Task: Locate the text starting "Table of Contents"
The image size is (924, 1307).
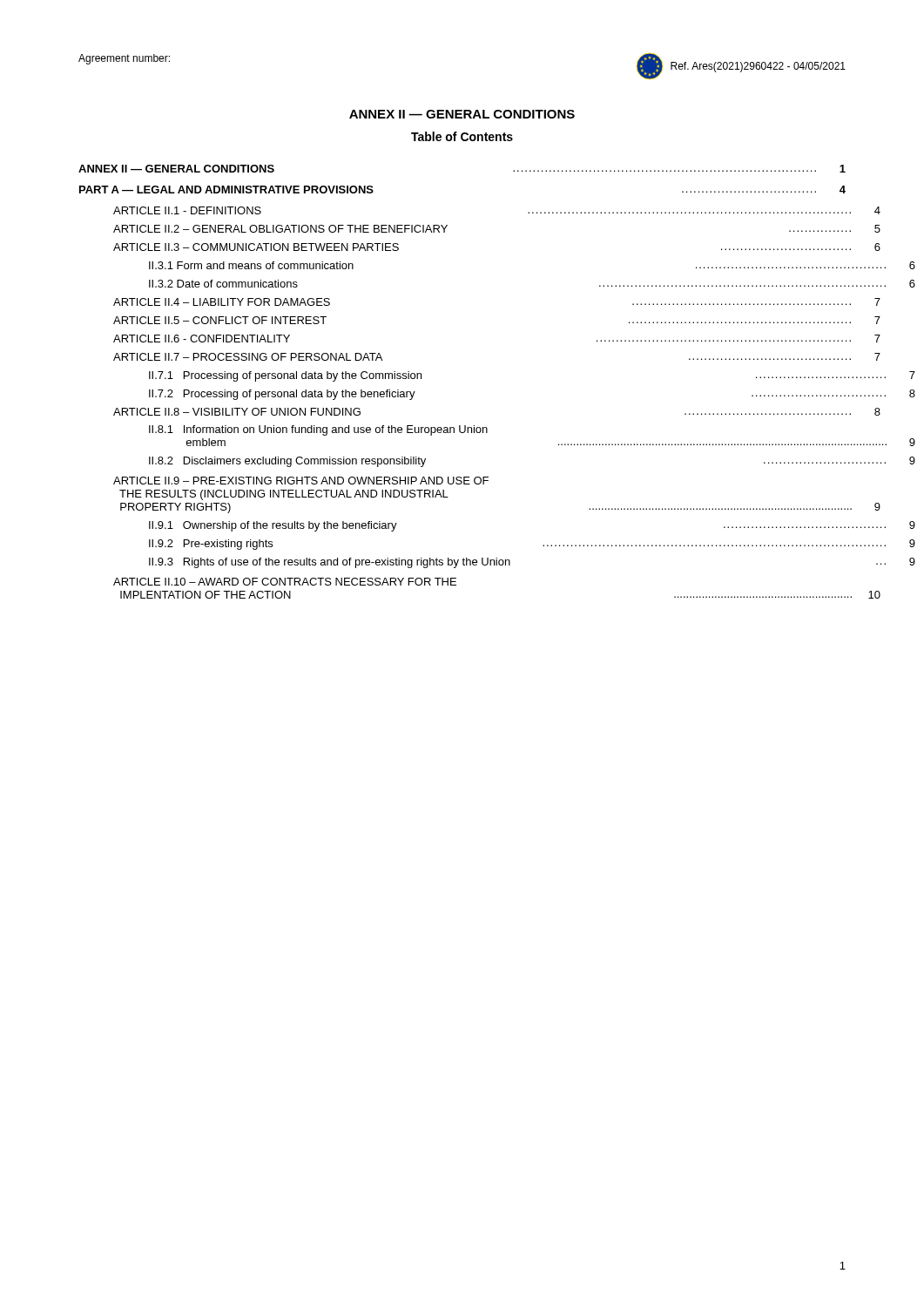Action: pos(462,137)
